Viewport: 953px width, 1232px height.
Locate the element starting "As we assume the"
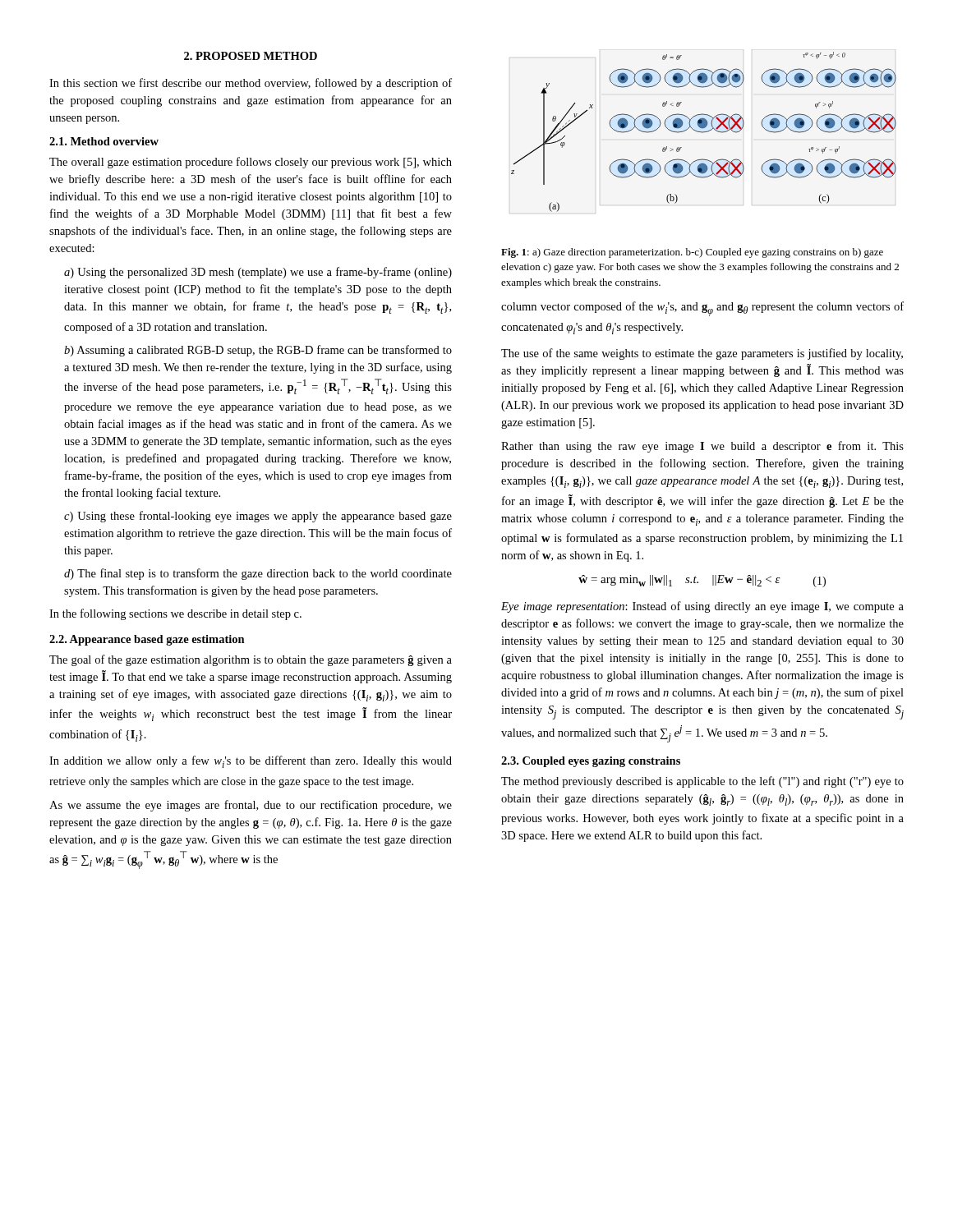click(251, 833)
